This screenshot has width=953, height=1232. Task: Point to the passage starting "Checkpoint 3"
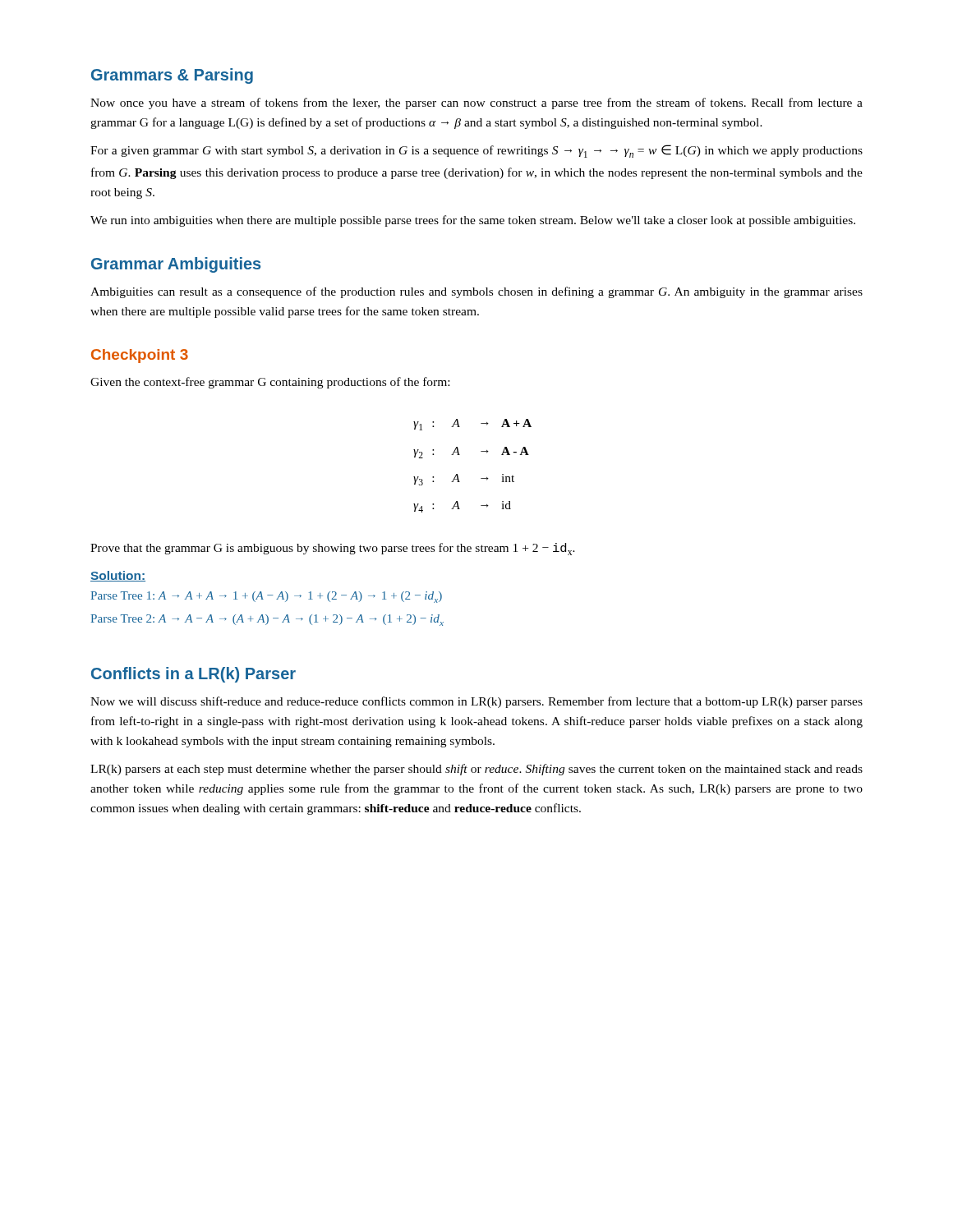coord(139,355)
